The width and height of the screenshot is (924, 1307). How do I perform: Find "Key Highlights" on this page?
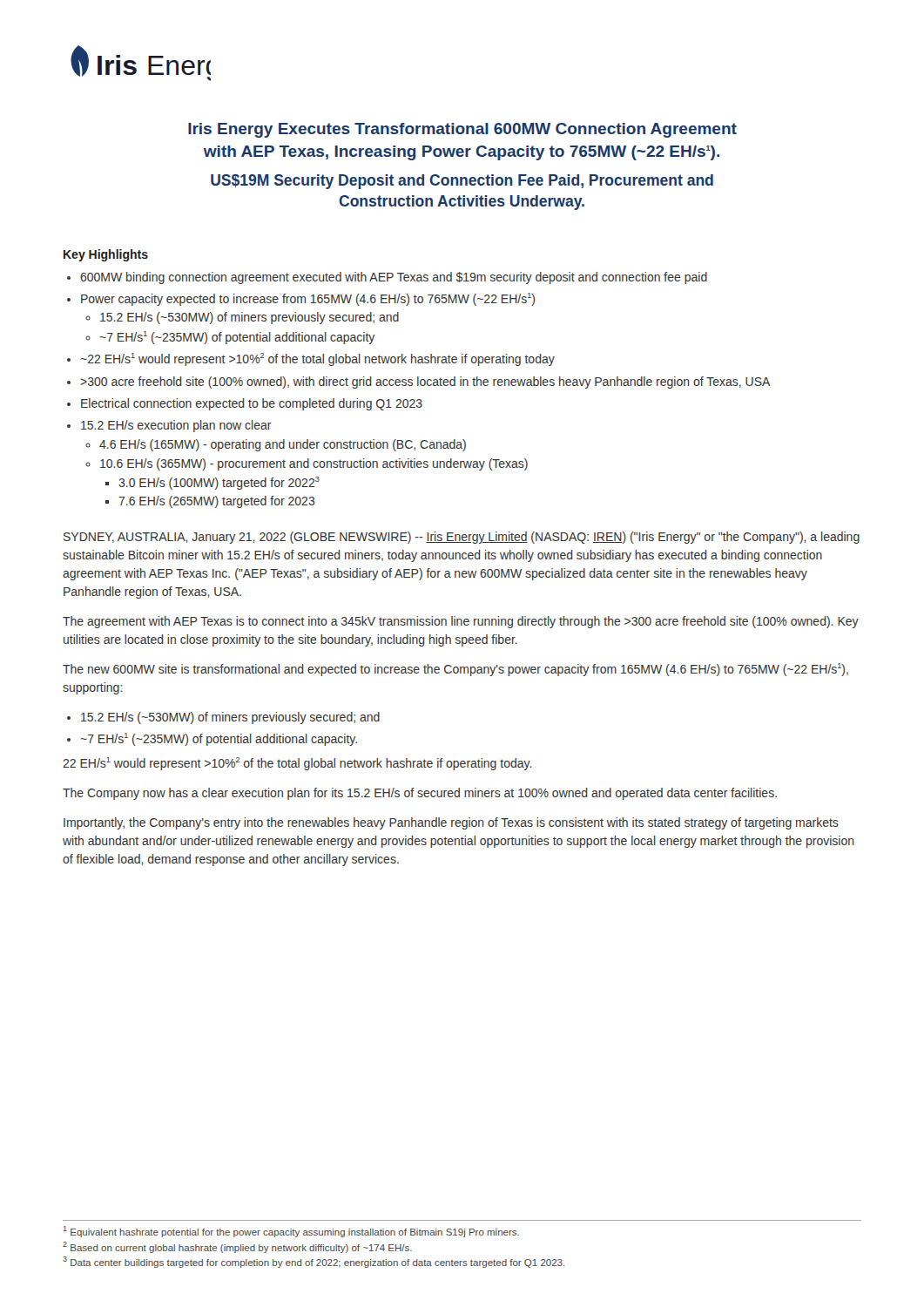105,254
